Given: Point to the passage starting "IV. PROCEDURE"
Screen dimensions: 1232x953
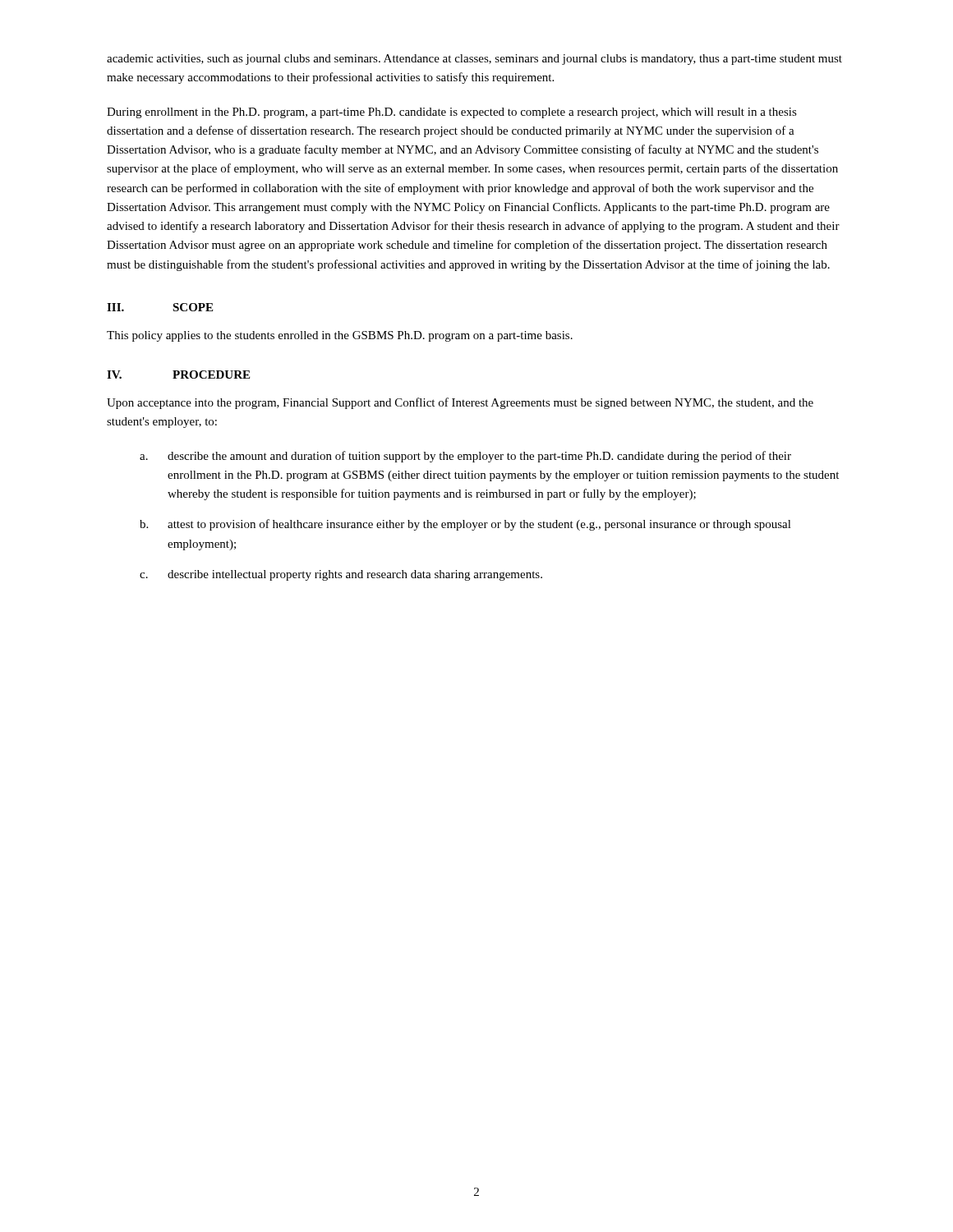Looking at the screenshot, I should click(x=179, y=375).
